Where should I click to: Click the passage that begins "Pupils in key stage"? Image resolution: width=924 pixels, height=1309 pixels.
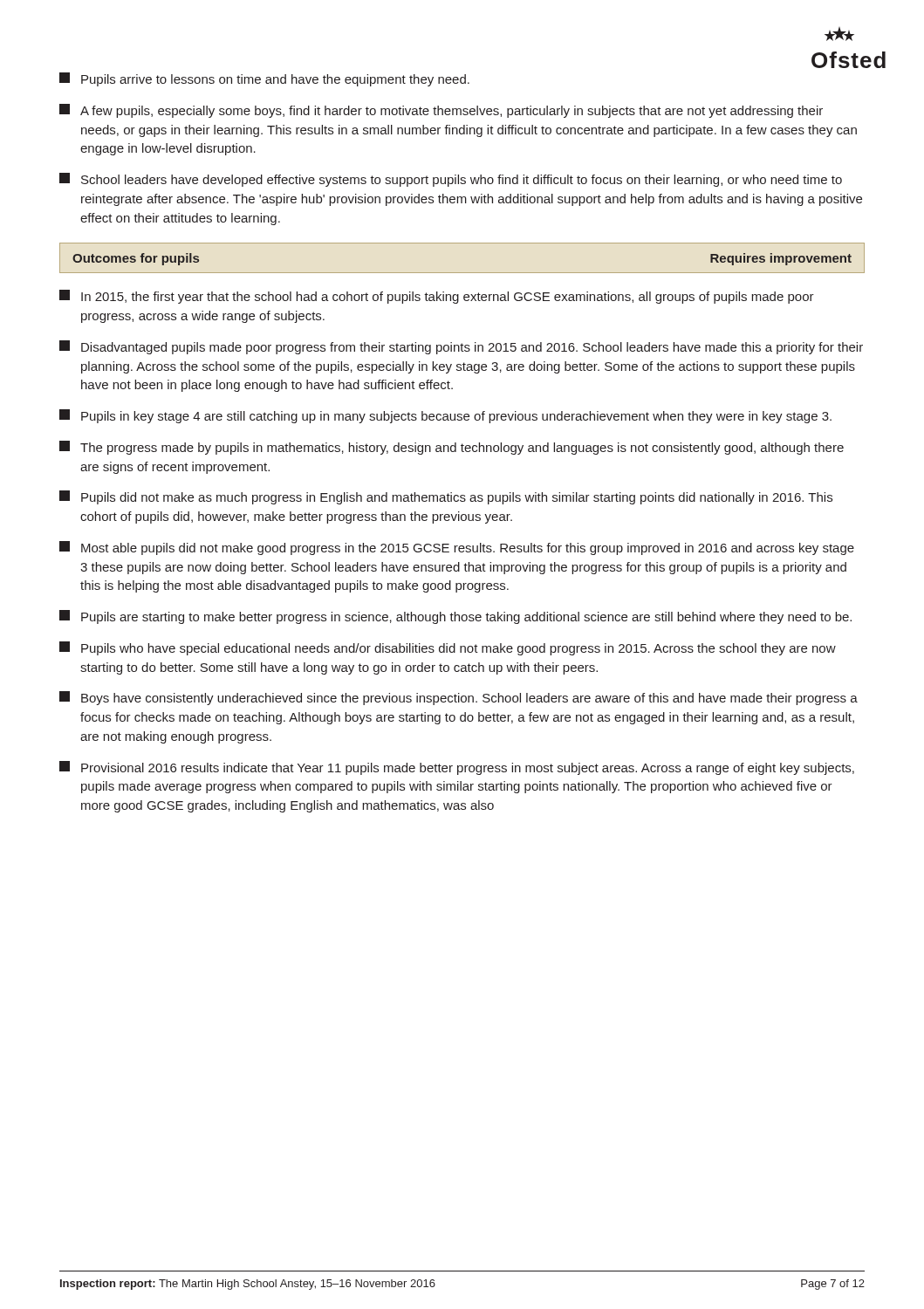(462, 416)
